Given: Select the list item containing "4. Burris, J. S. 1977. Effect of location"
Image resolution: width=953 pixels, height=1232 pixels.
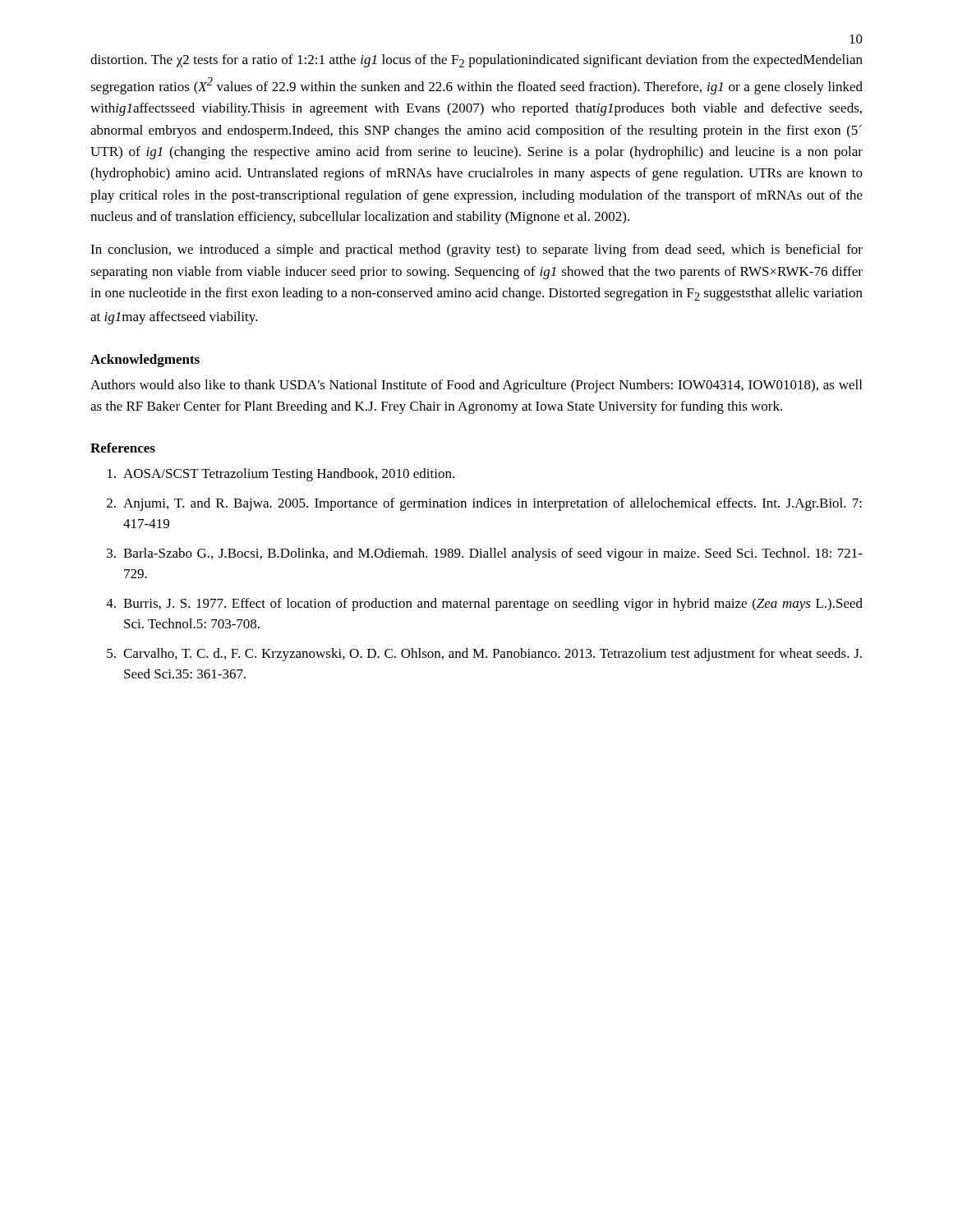Looking at the screenshot, I should point(476,614).
